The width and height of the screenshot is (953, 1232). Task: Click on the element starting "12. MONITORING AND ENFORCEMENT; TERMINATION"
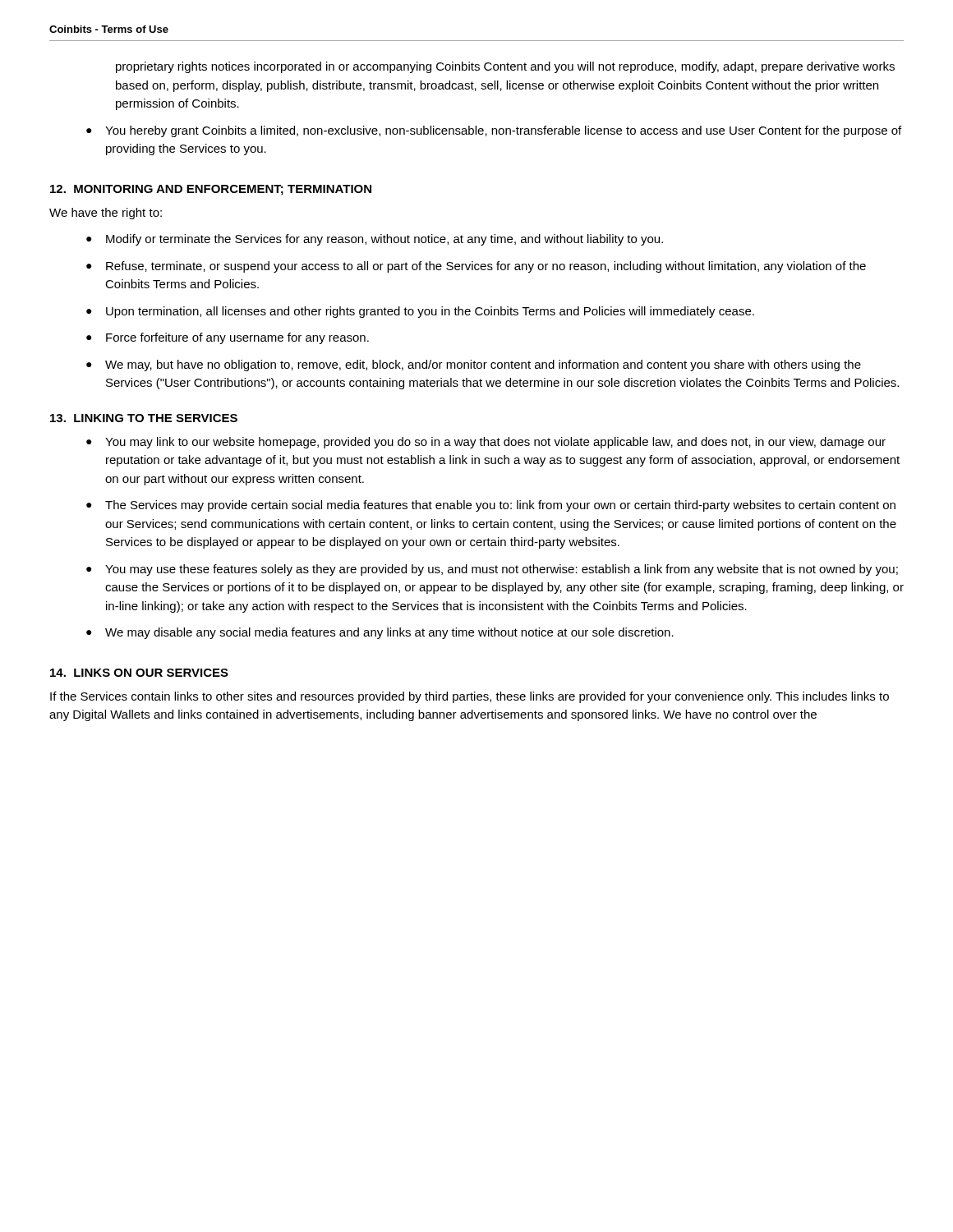[x=211, y=188]
